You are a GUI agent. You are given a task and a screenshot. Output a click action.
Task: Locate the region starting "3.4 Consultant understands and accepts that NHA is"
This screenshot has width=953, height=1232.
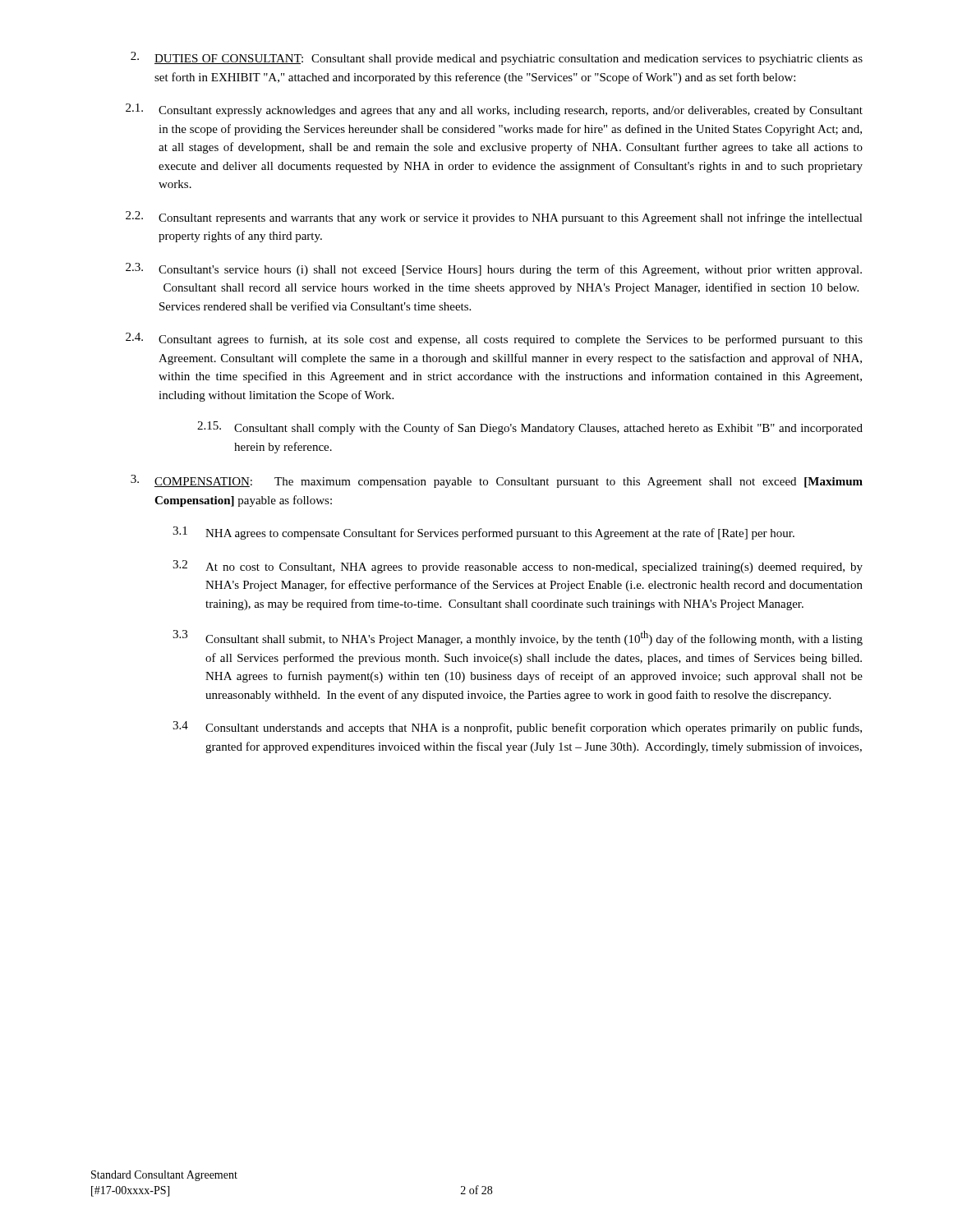pyautogui.click(x=518, y=737)
